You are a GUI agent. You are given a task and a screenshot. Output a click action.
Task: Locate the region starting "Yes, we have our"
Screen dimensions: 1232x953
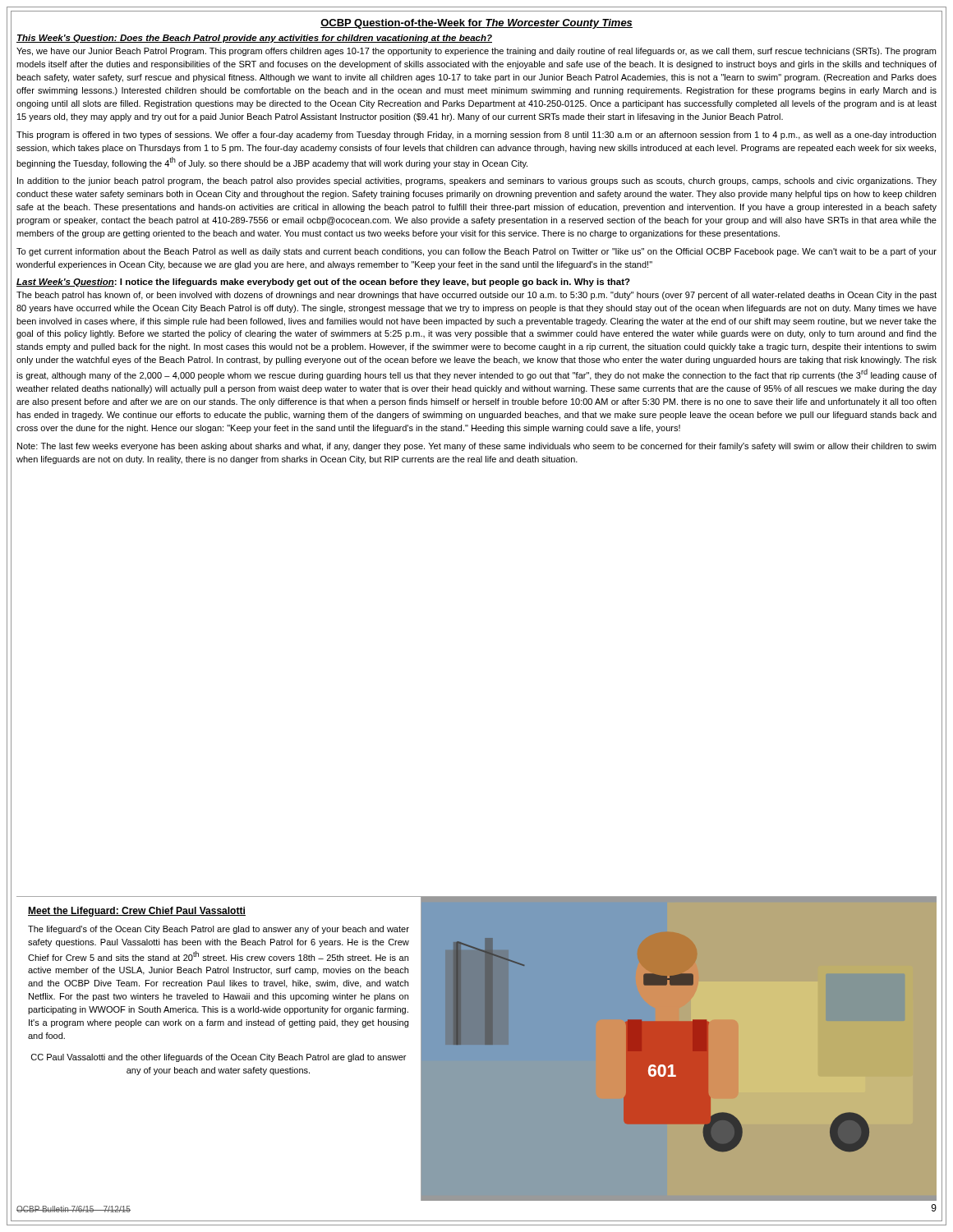[x=476, y=84]
